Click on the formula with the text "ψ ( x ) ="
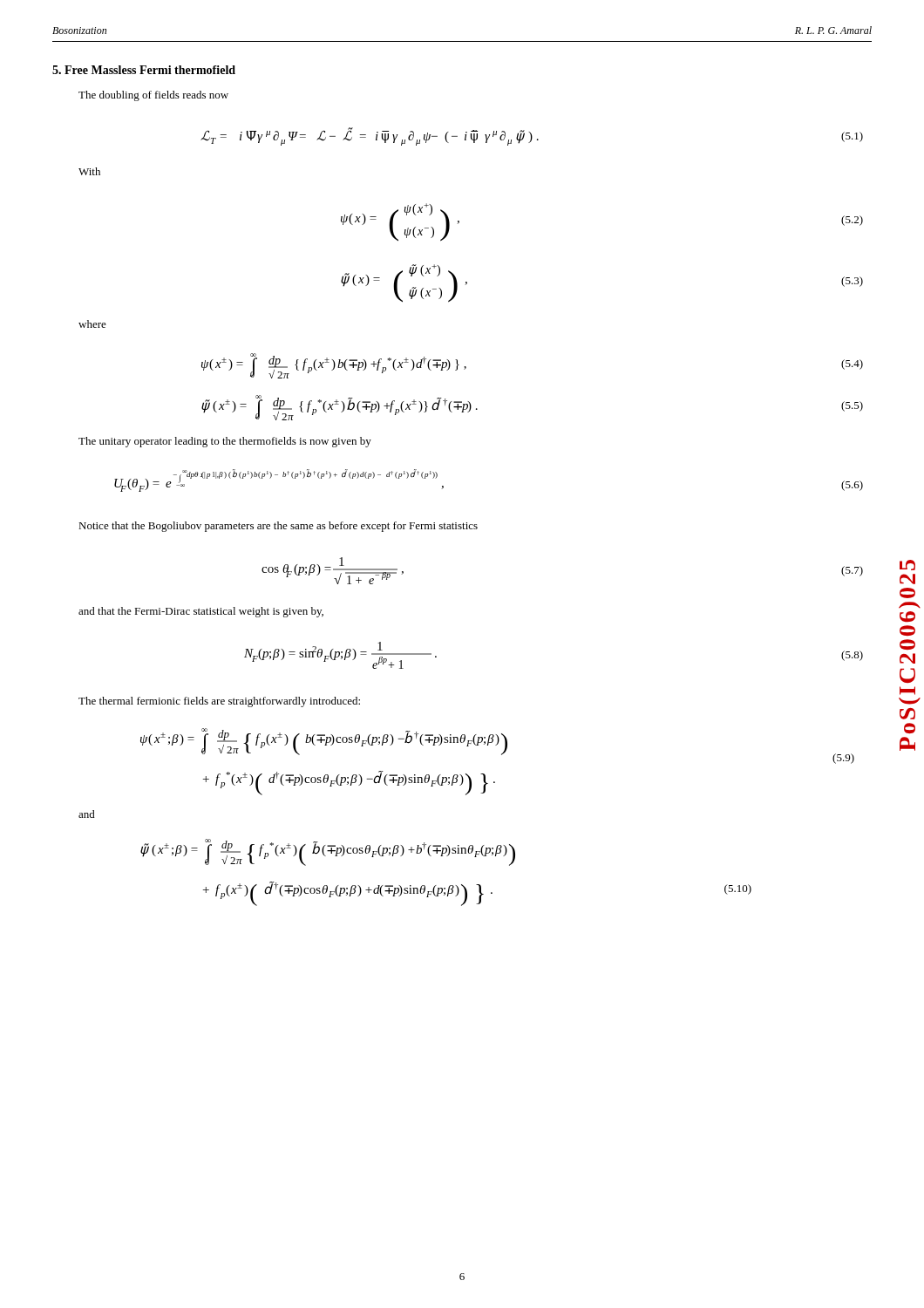924x1308 pixels. 393,222
